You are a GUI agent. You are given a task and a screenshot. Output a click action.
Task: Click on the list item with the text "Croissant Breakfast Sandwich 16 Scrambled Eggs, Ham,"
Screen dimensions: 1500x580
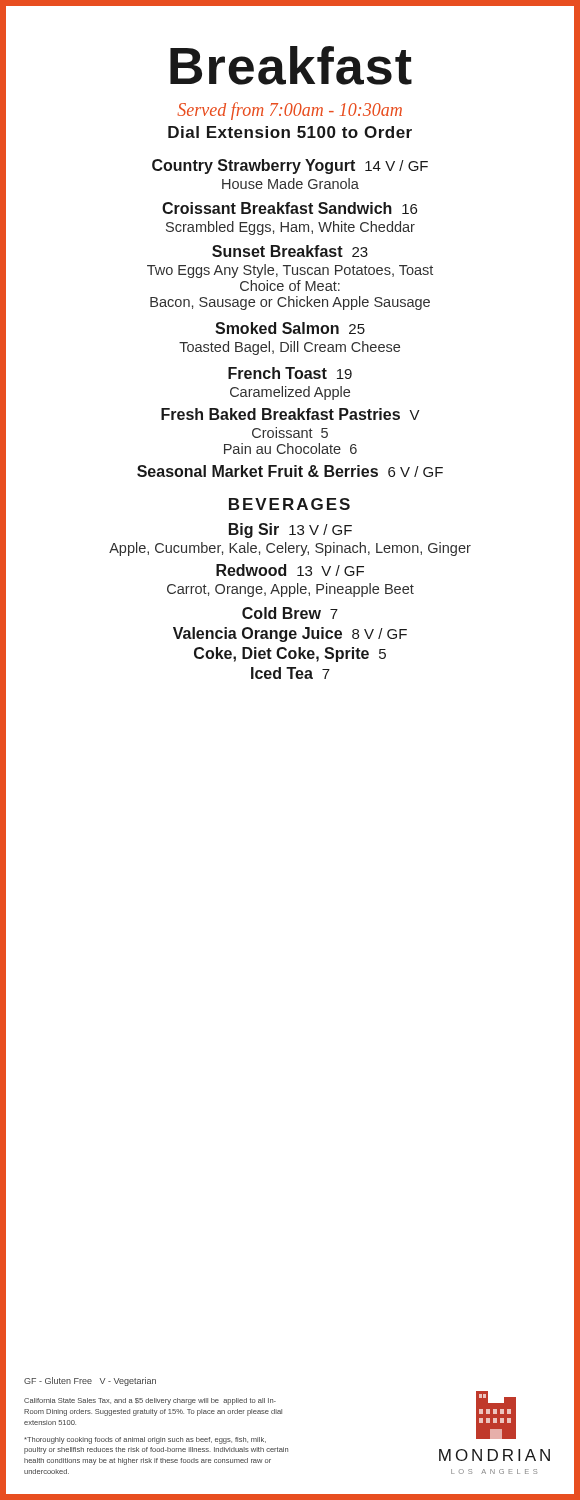point(290,218)
